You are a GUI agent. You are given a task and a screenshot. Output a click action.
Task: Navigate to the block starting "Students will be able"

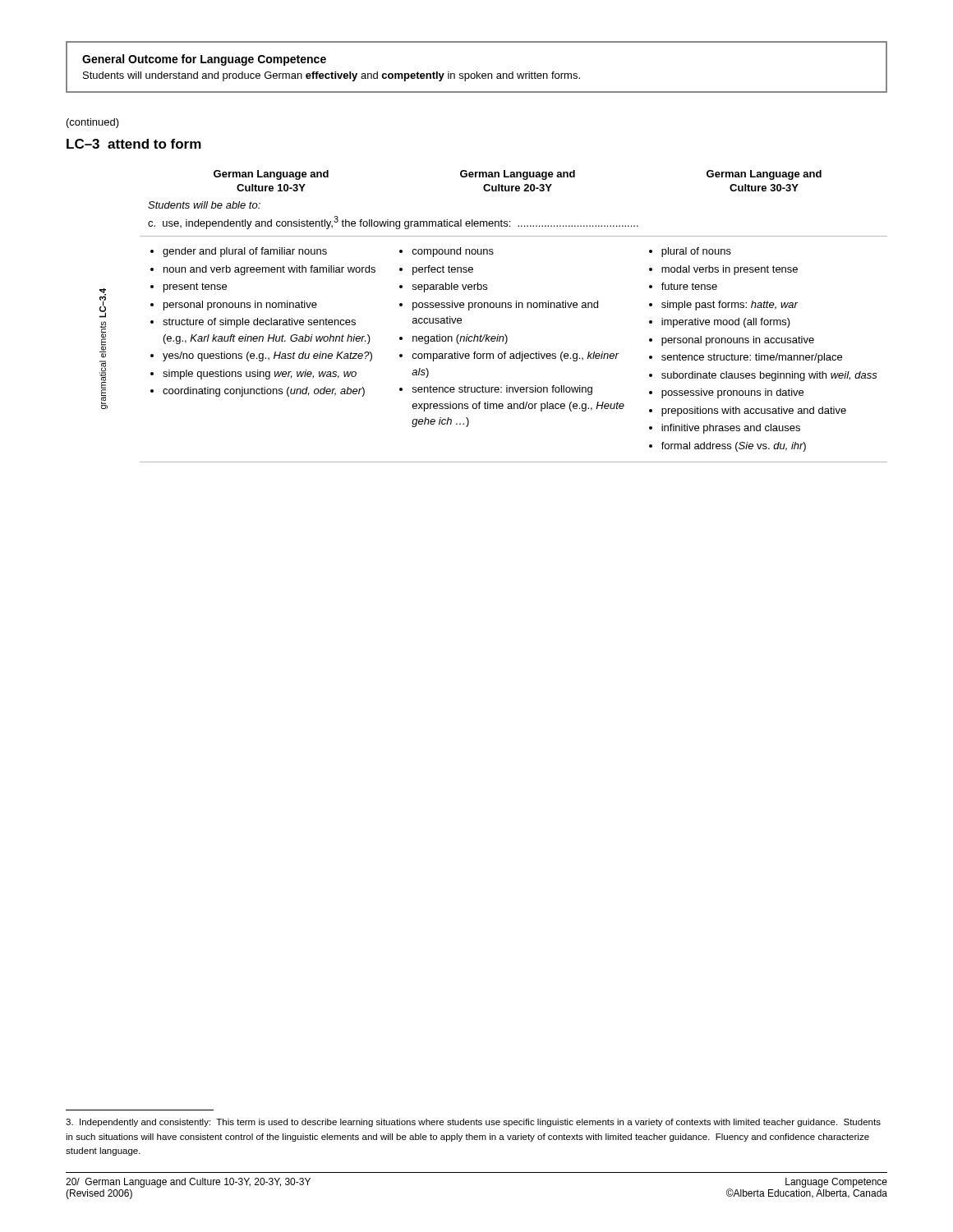[204, 205]
